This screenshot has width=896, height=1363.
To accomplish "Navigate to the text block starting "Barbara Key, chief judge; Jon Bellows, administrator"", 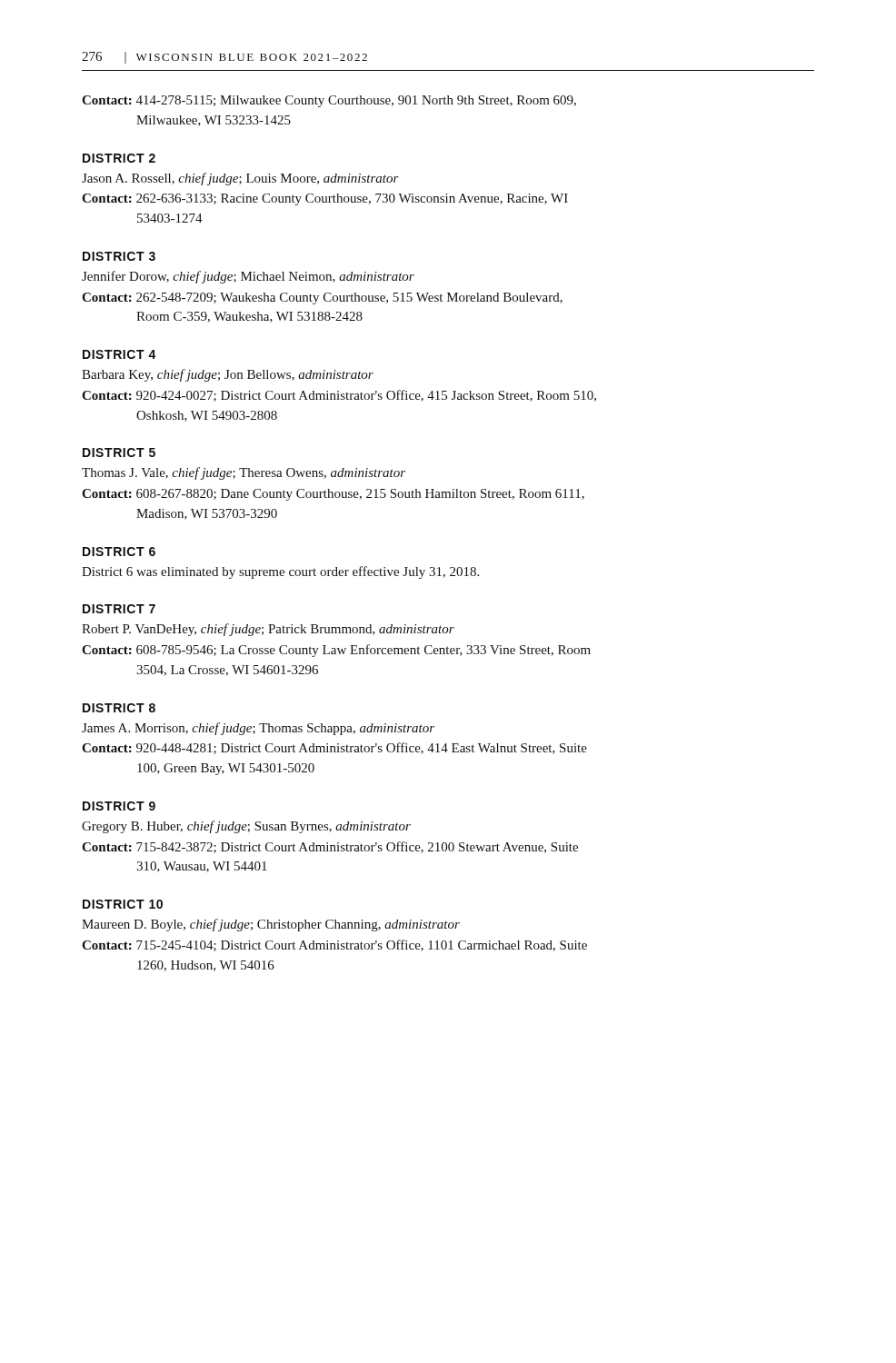I will point(227,374).
